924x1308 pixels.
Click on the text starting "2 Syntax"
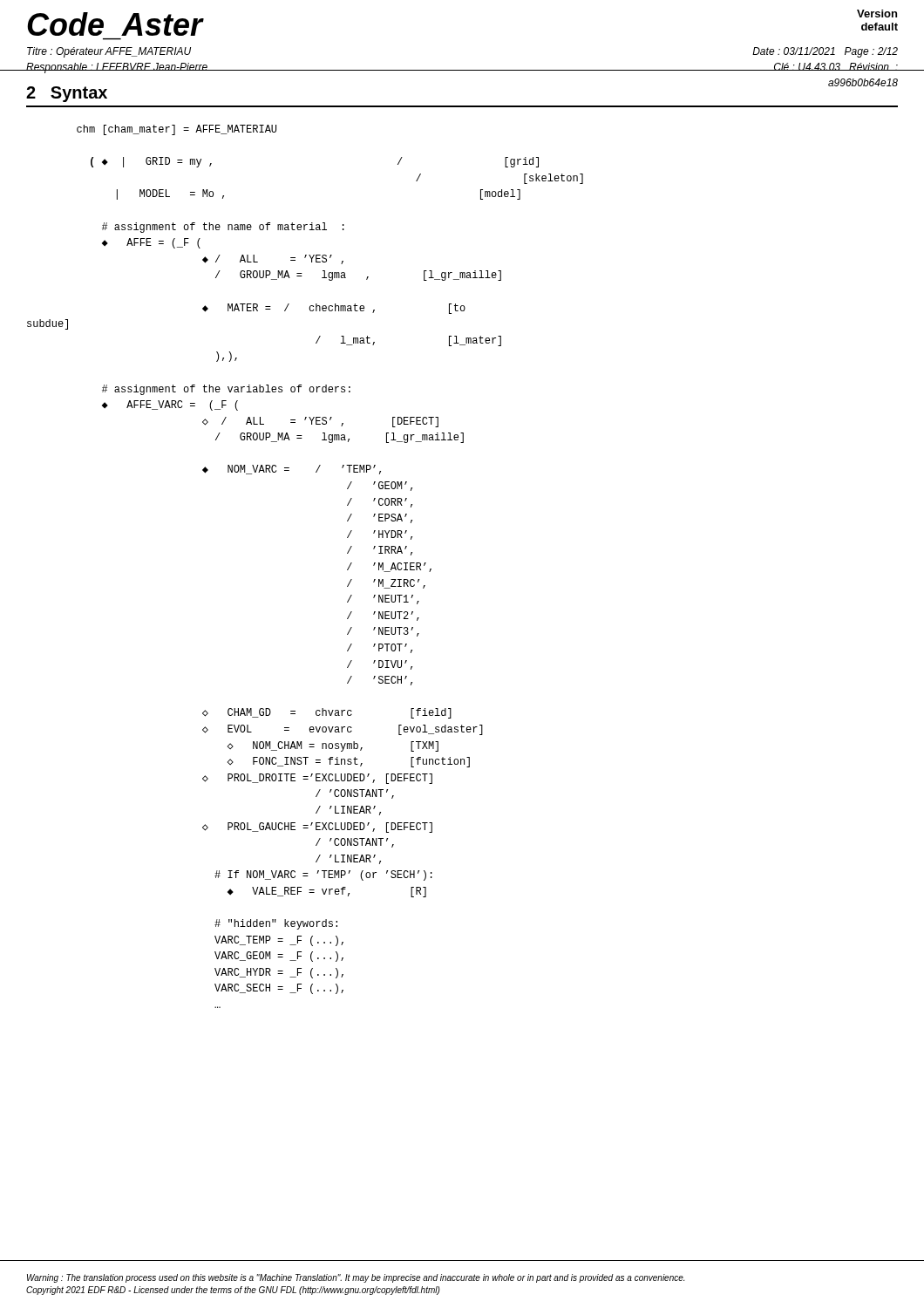(67, 92)
